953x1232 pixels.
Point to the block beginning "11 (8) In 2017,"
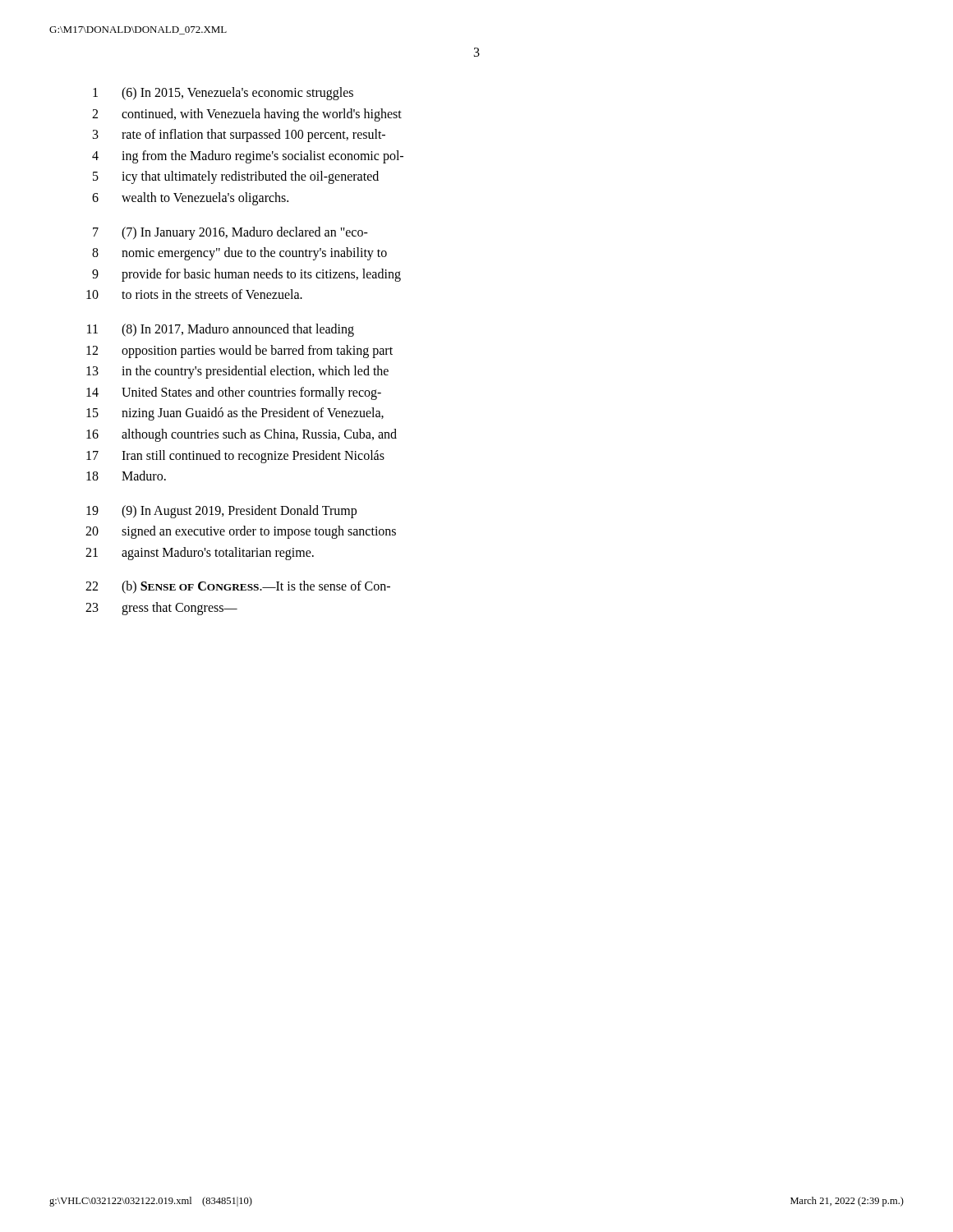click(x=221, y=330)
